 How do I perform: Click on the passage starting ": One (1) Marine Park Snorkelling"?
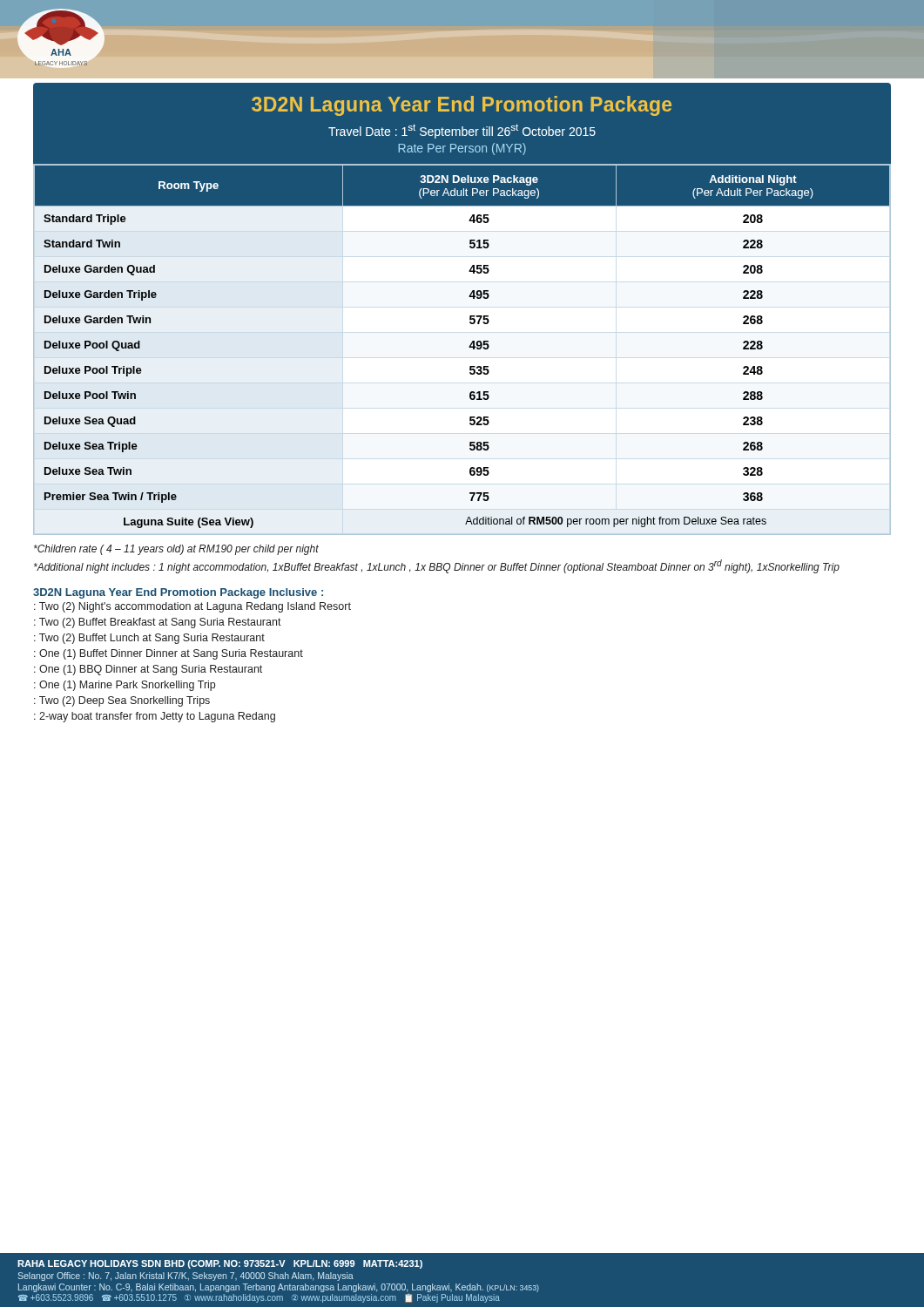tap(124, 685)
